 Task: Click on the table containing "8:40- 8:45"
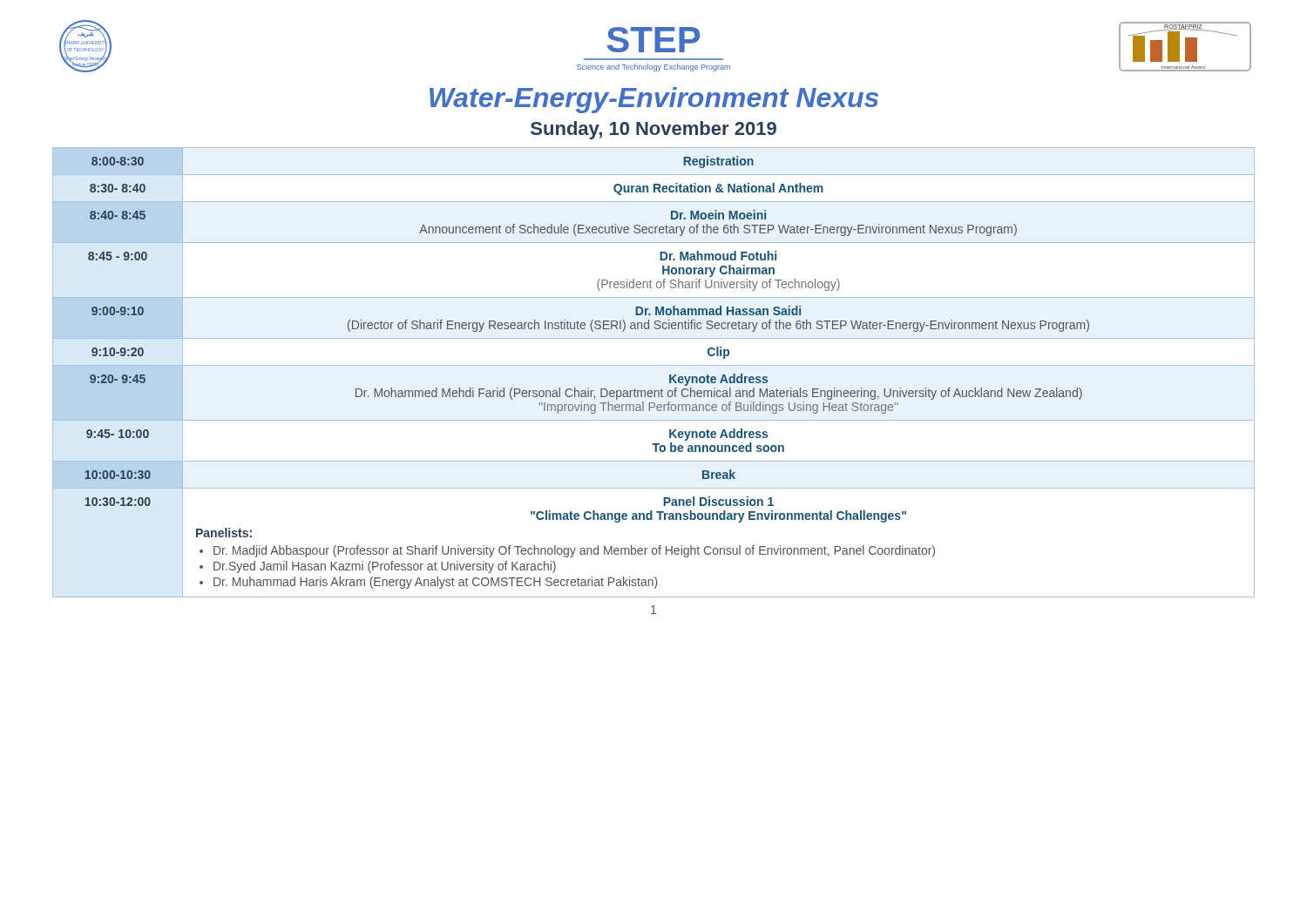(654, 372)
